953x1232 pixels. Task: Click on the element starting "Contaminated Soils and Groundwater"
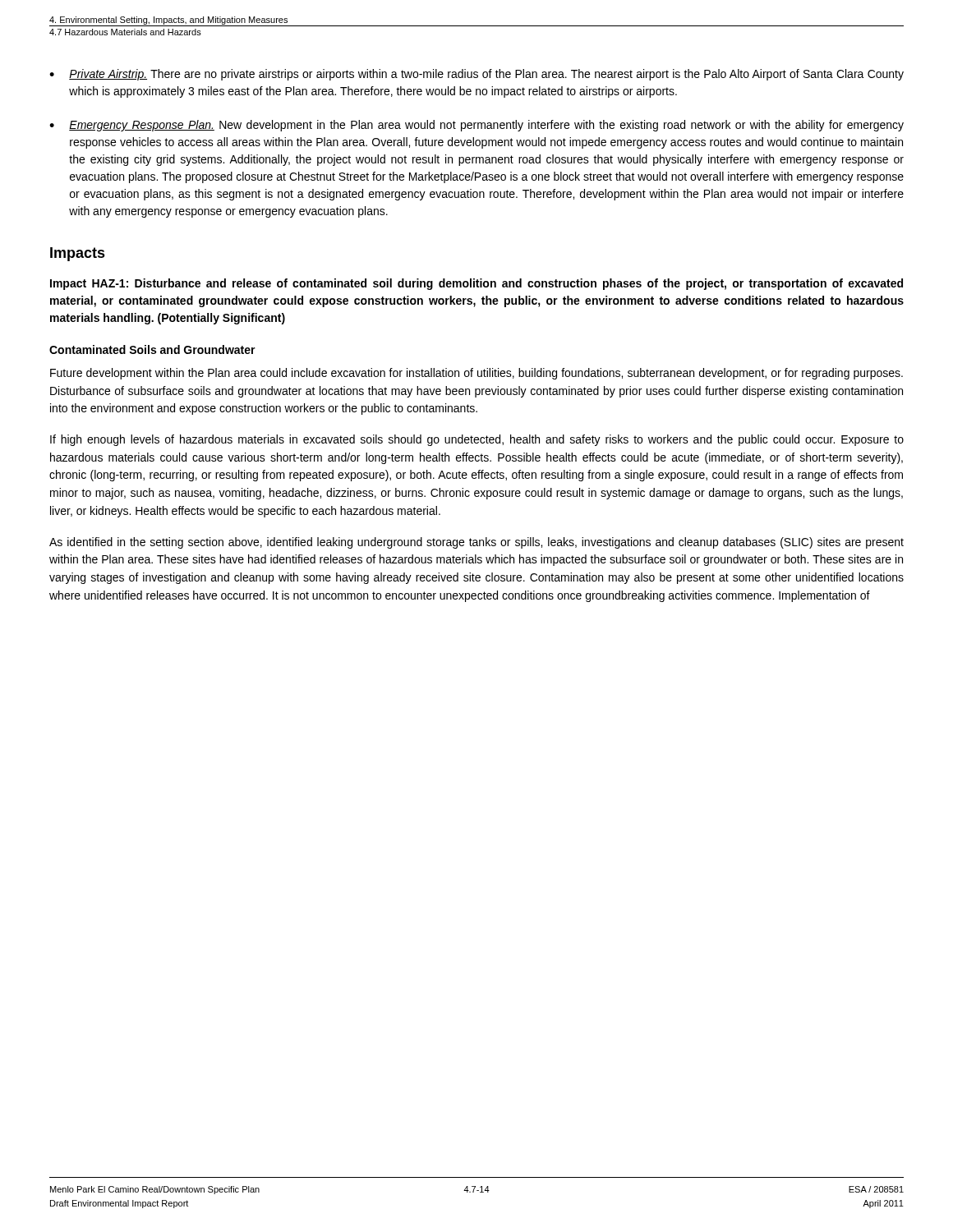(x=152, y=350)
